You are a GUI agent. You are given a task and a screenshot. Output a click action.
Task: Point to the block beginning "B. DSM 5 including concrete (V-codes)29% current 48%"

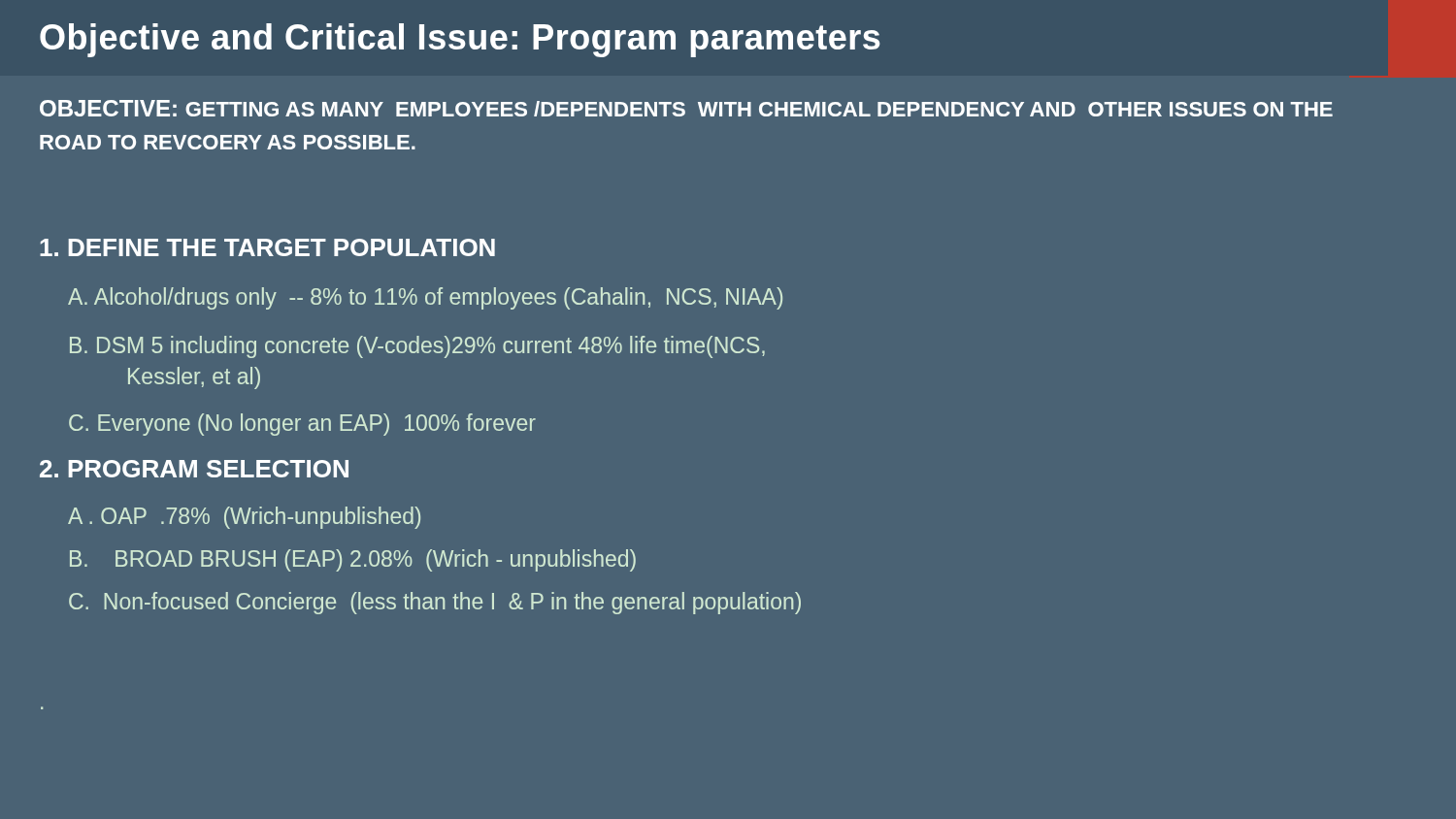(417, 361)
